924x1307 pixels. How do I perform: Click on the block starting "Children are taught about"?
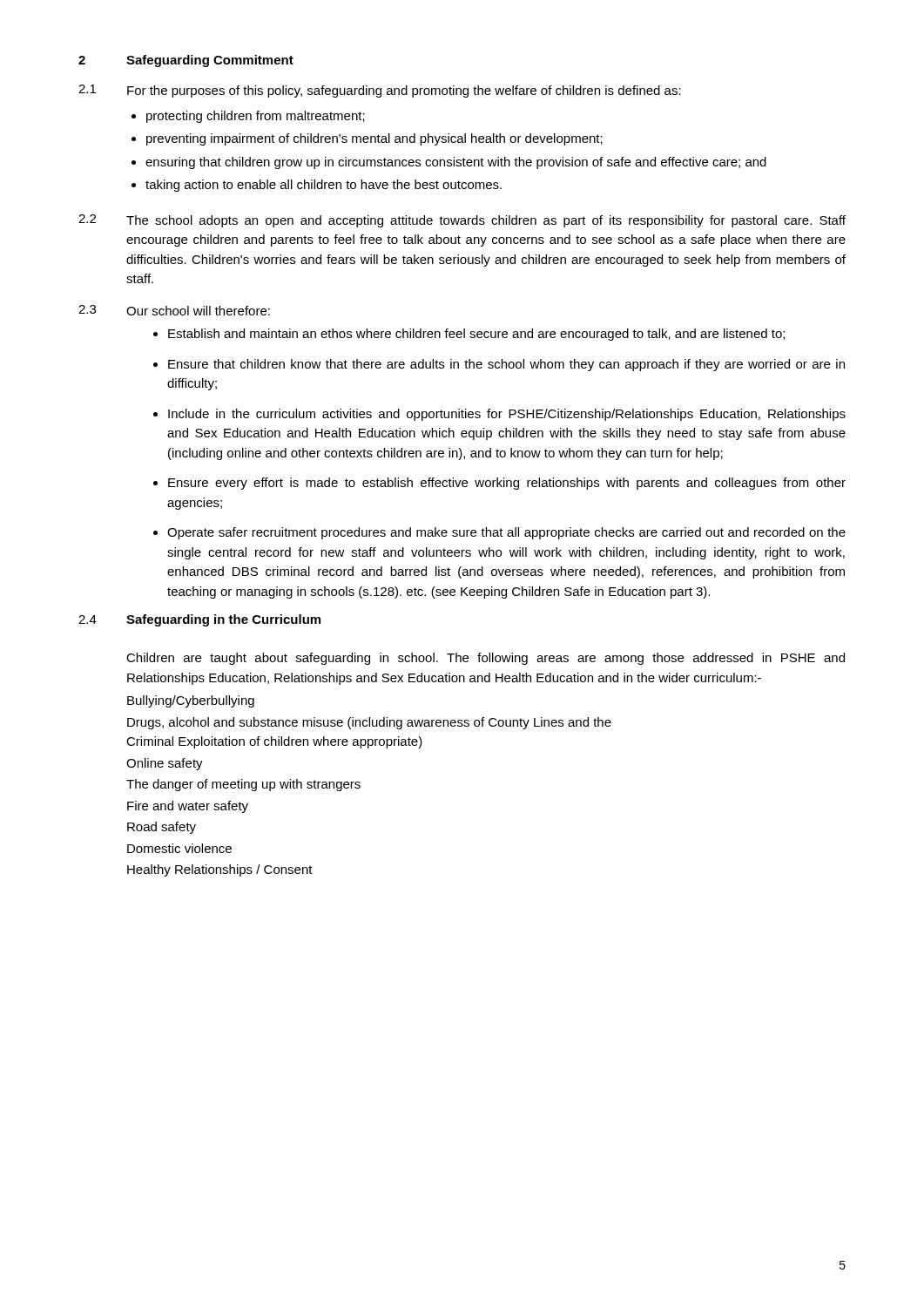pos(486,659)
